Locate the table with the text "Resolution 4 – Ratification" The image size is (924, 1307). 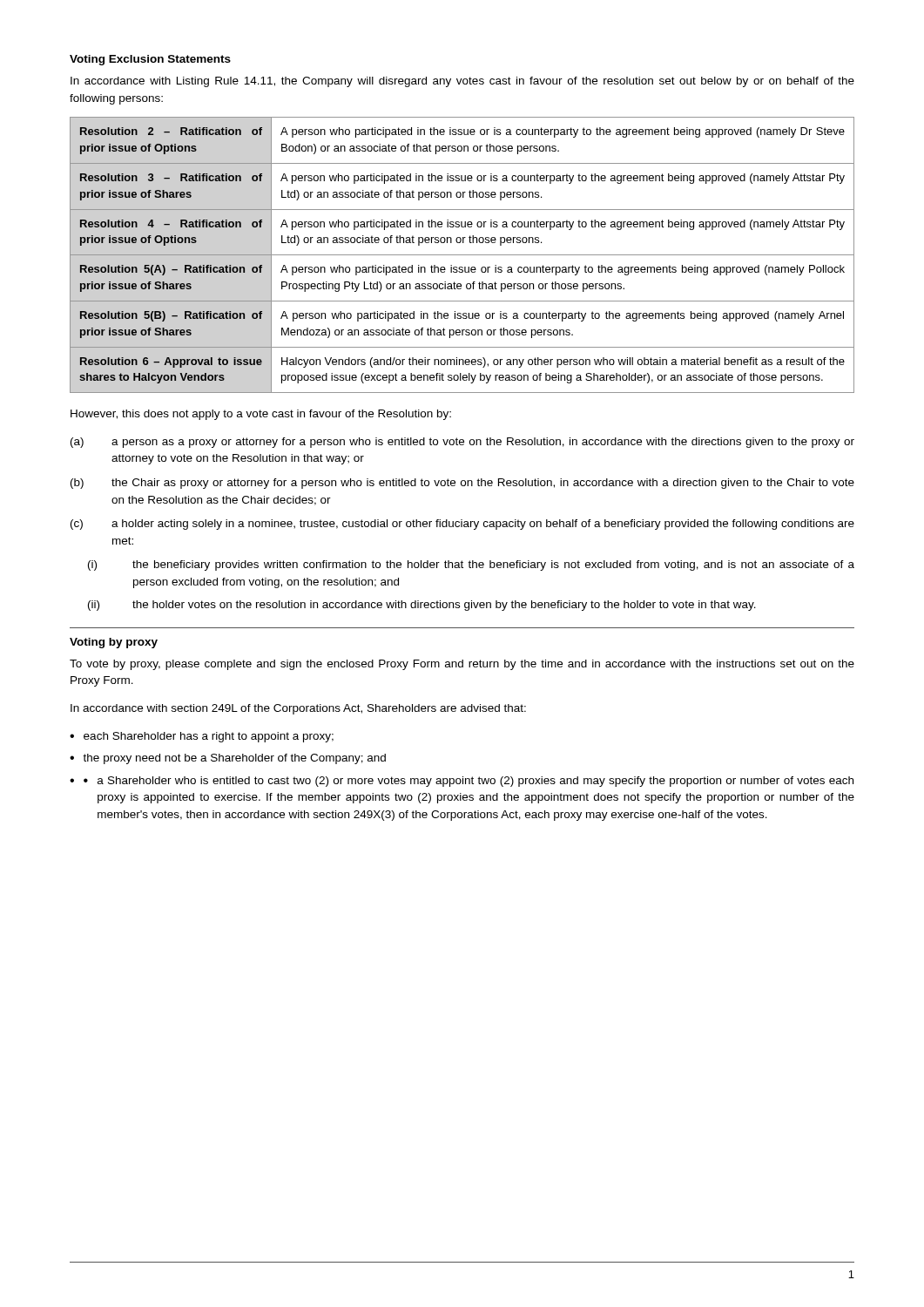tap(462, 255)
